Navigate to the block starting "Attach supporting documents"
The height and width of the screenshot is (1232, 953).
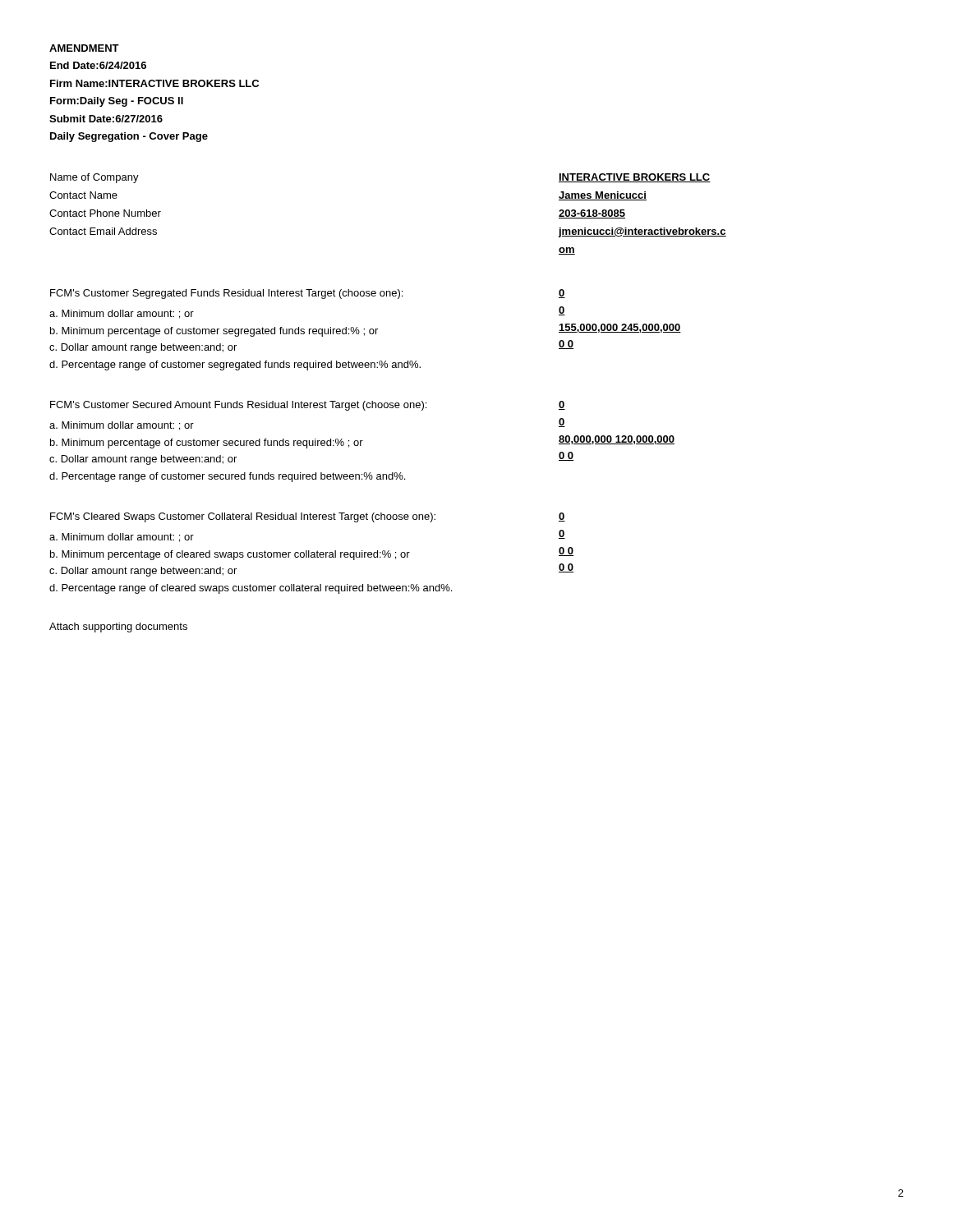(118, 627)
